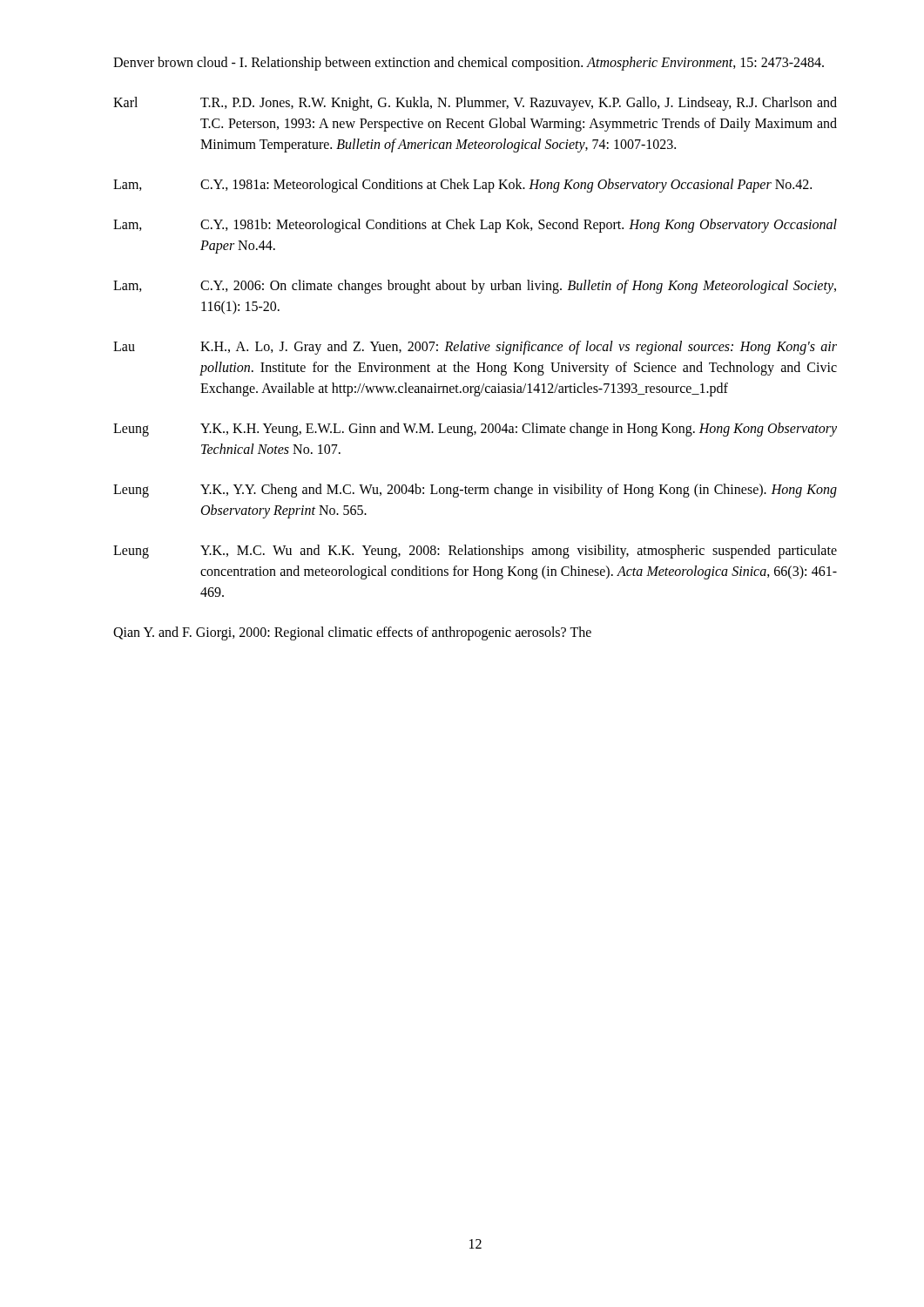Where is the passage that starts "Lau K.H., A. Lo, J. Gray and Z."?

click(x=475, y=368)
